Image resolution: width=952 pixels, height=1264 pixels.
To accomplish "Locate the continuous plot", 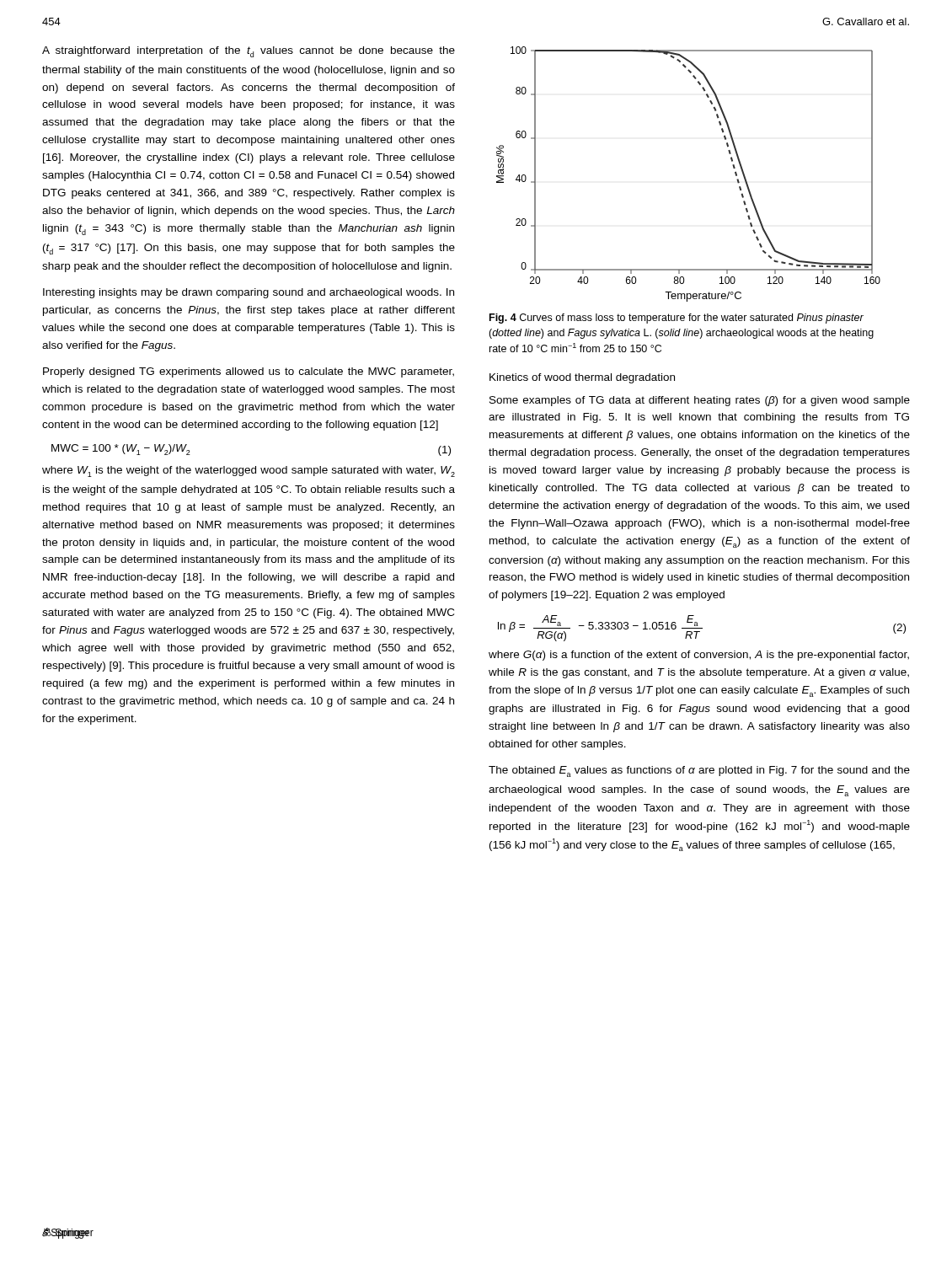I will click(691, 173).
